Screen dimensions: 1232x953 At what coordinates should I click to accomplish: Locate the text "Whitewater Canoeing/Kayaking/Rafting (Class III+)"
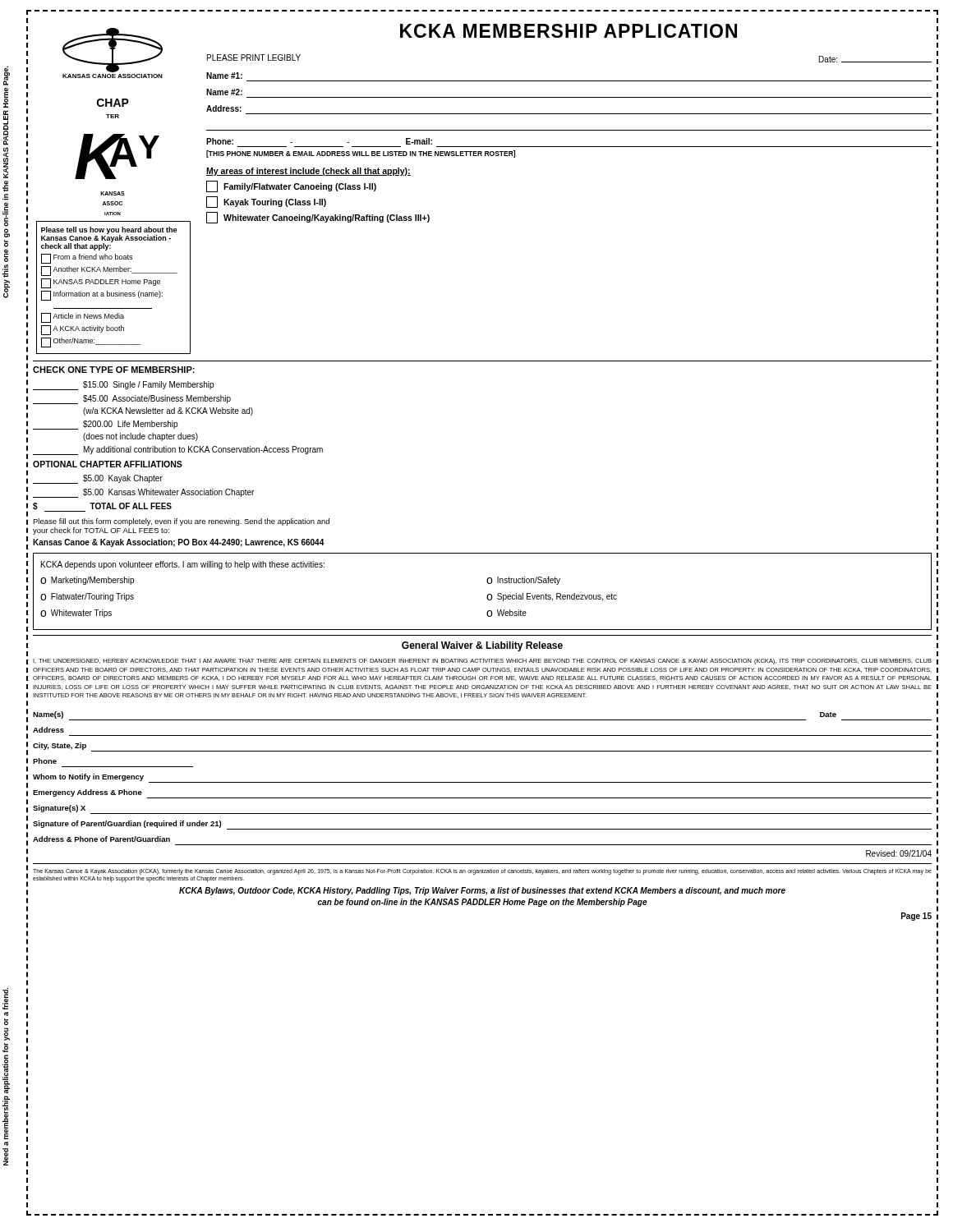point(318,218)
